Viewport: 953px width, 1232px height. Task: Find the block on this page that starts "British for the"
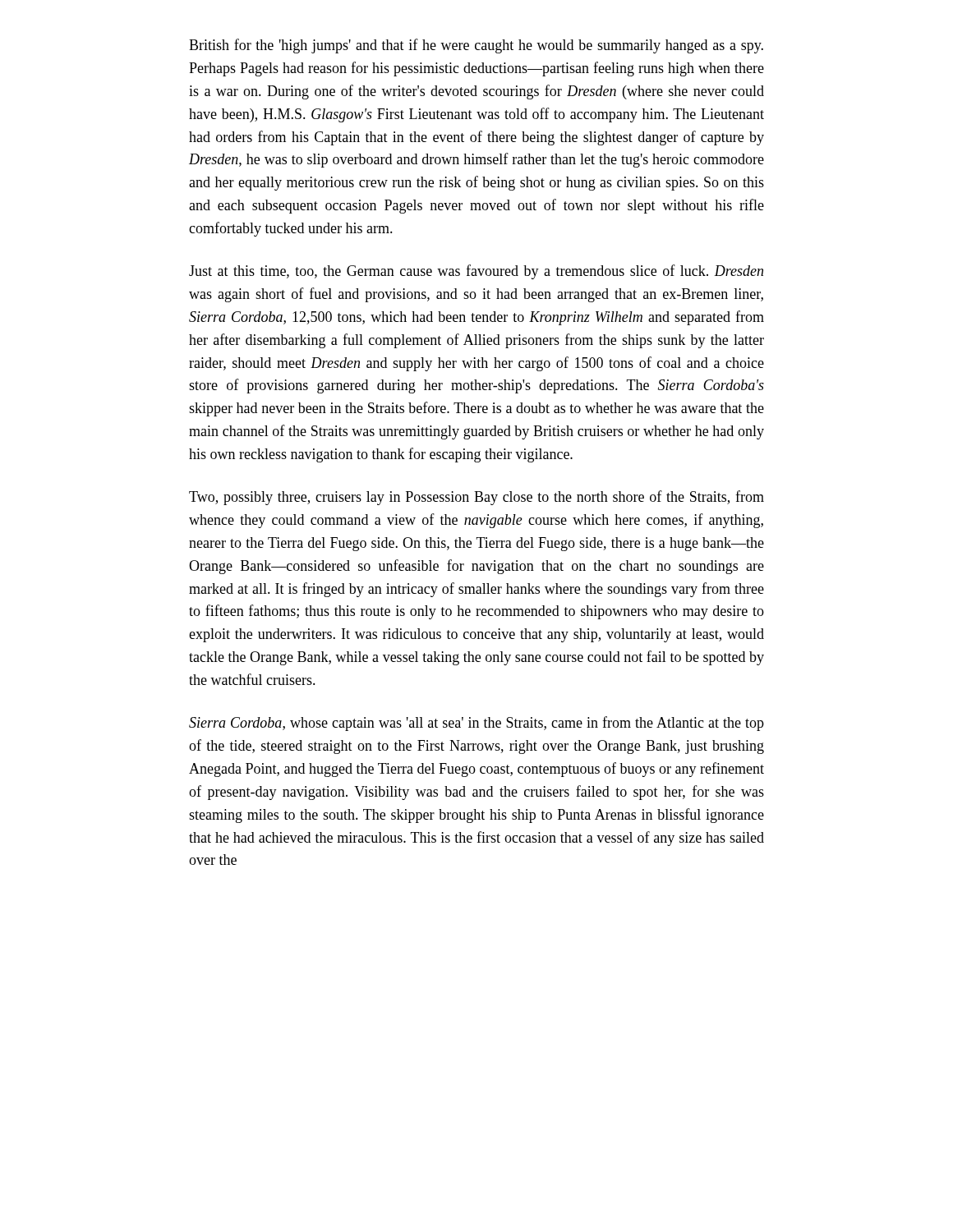tap(476, 137)
